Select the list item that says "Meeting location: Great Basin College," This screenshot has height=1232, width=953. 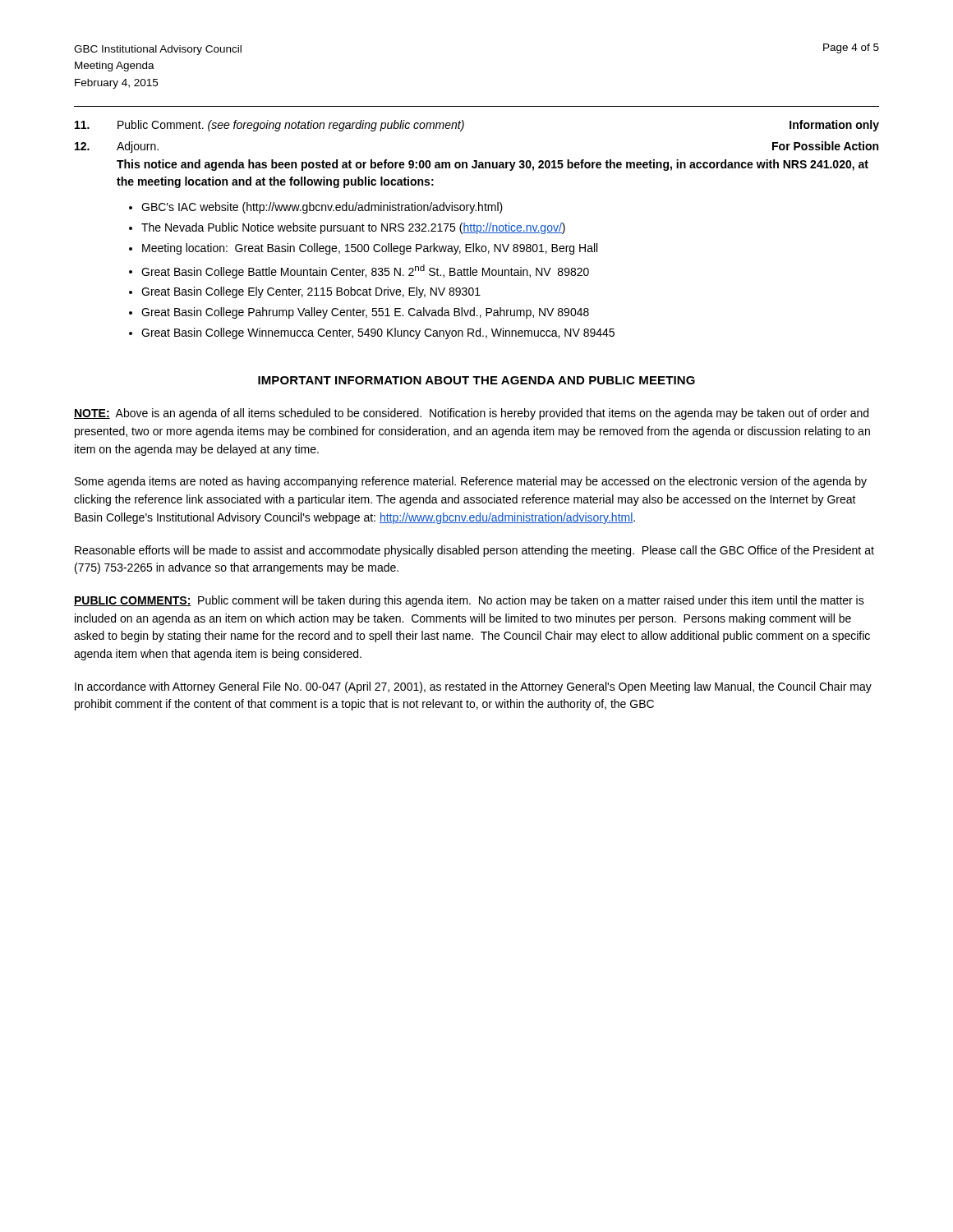point(370,248)
